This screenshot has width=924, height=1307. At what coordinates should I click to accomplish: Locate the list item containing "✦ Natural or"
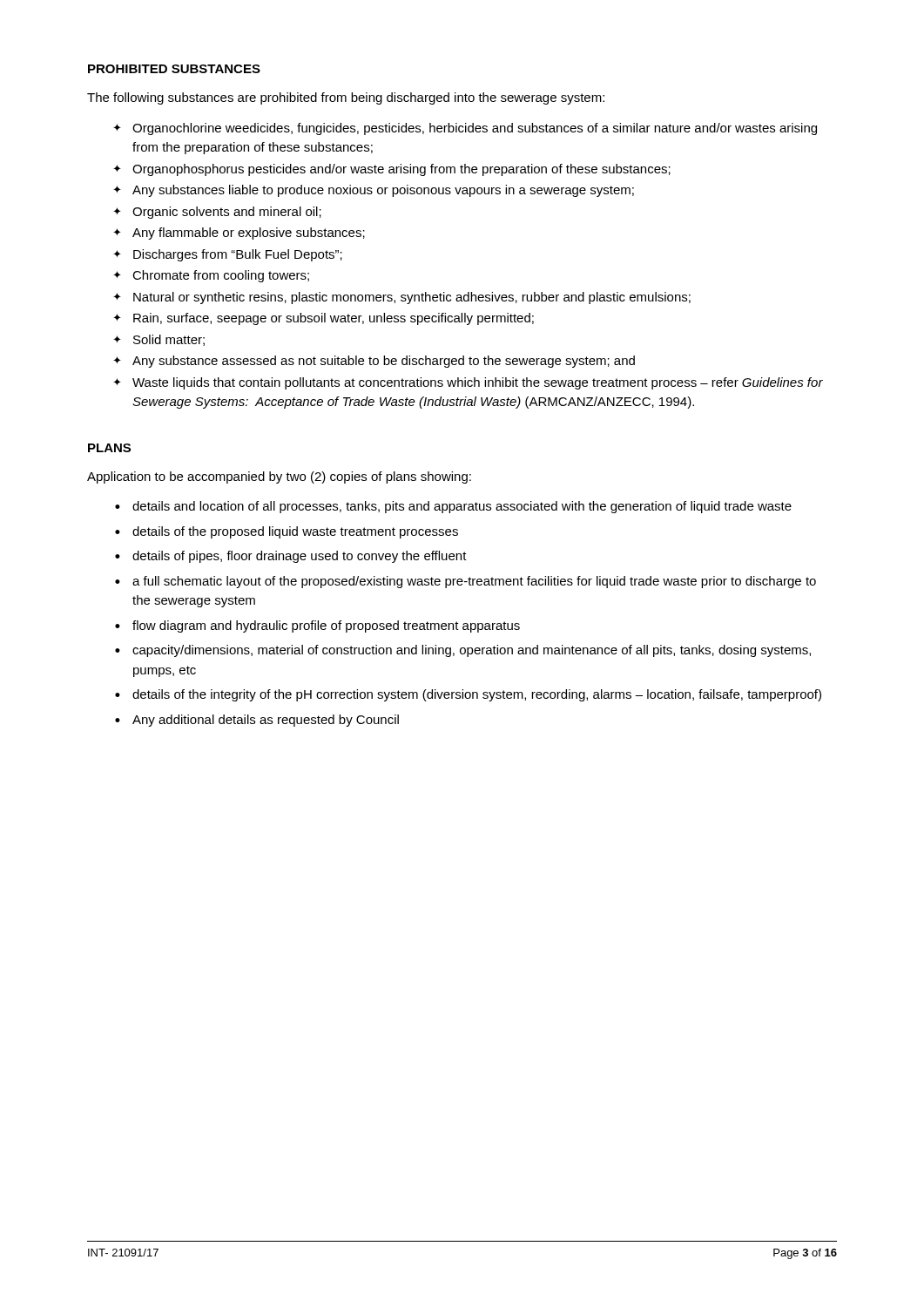click(x=462, y=297)
